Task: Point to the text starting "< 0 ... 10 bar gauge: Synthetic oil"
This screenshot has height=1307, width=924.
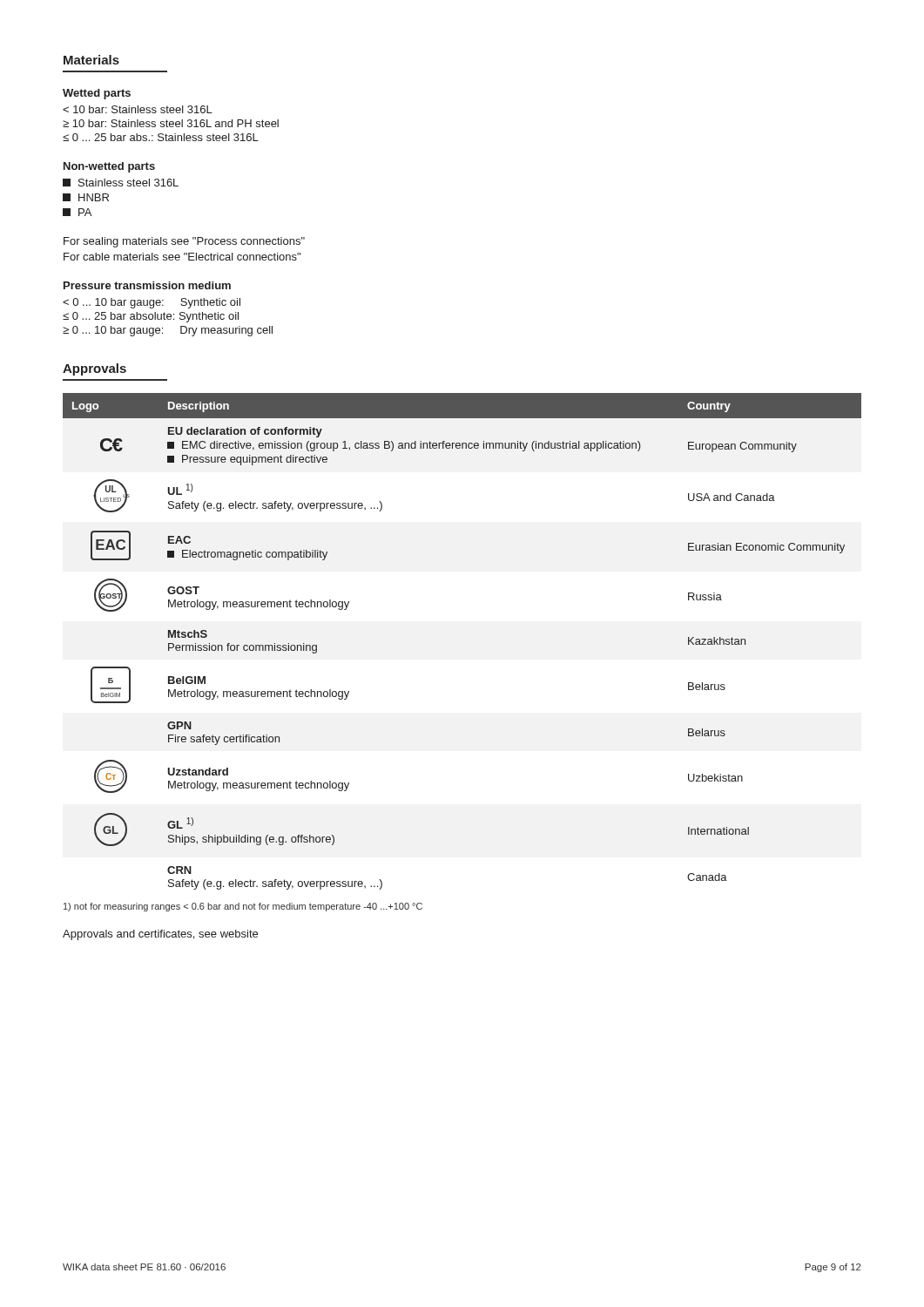Action: (x=152, y=302)
